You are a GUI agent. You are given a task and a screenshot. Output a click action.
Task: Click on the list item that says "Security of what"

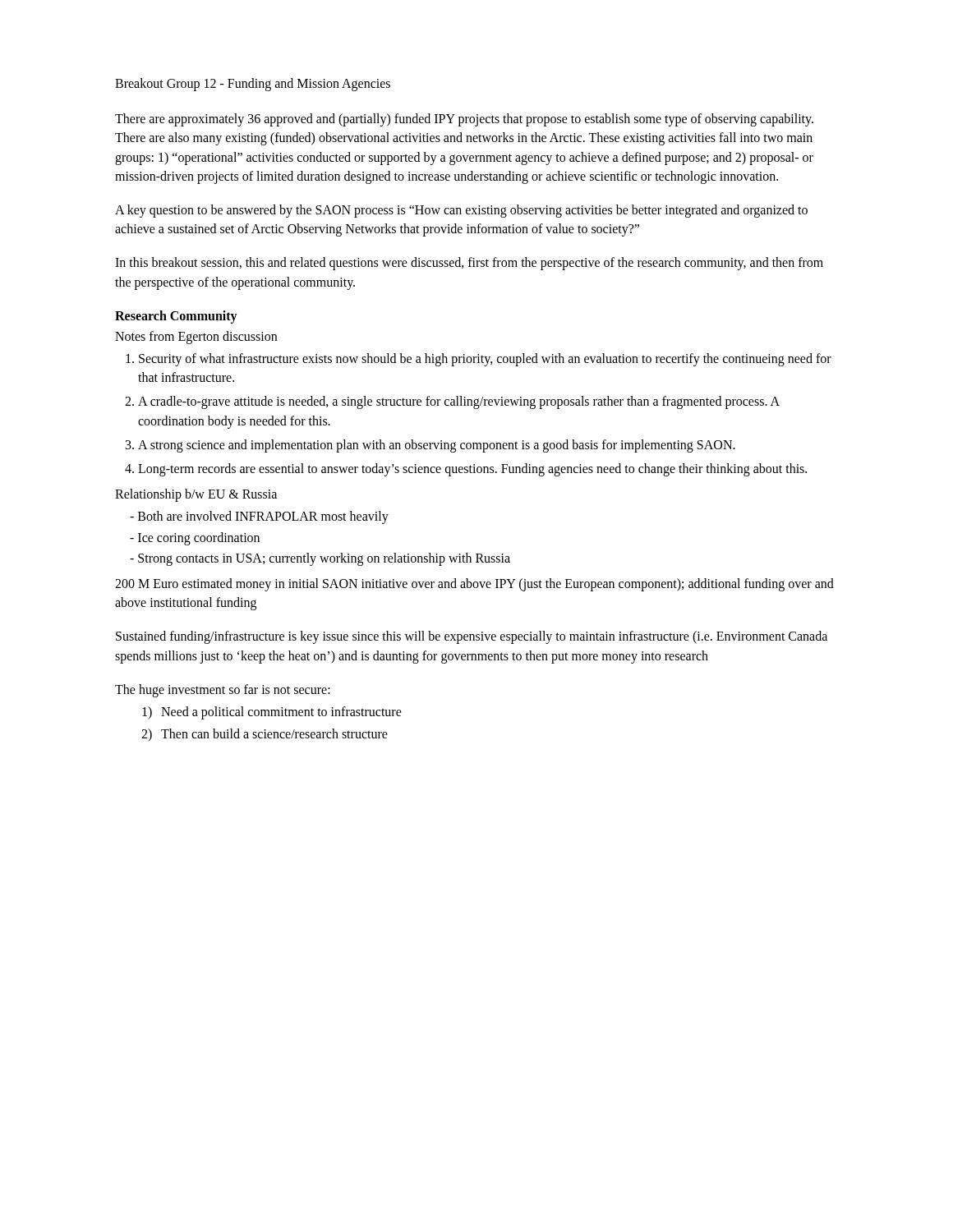(x=485, y=368)
